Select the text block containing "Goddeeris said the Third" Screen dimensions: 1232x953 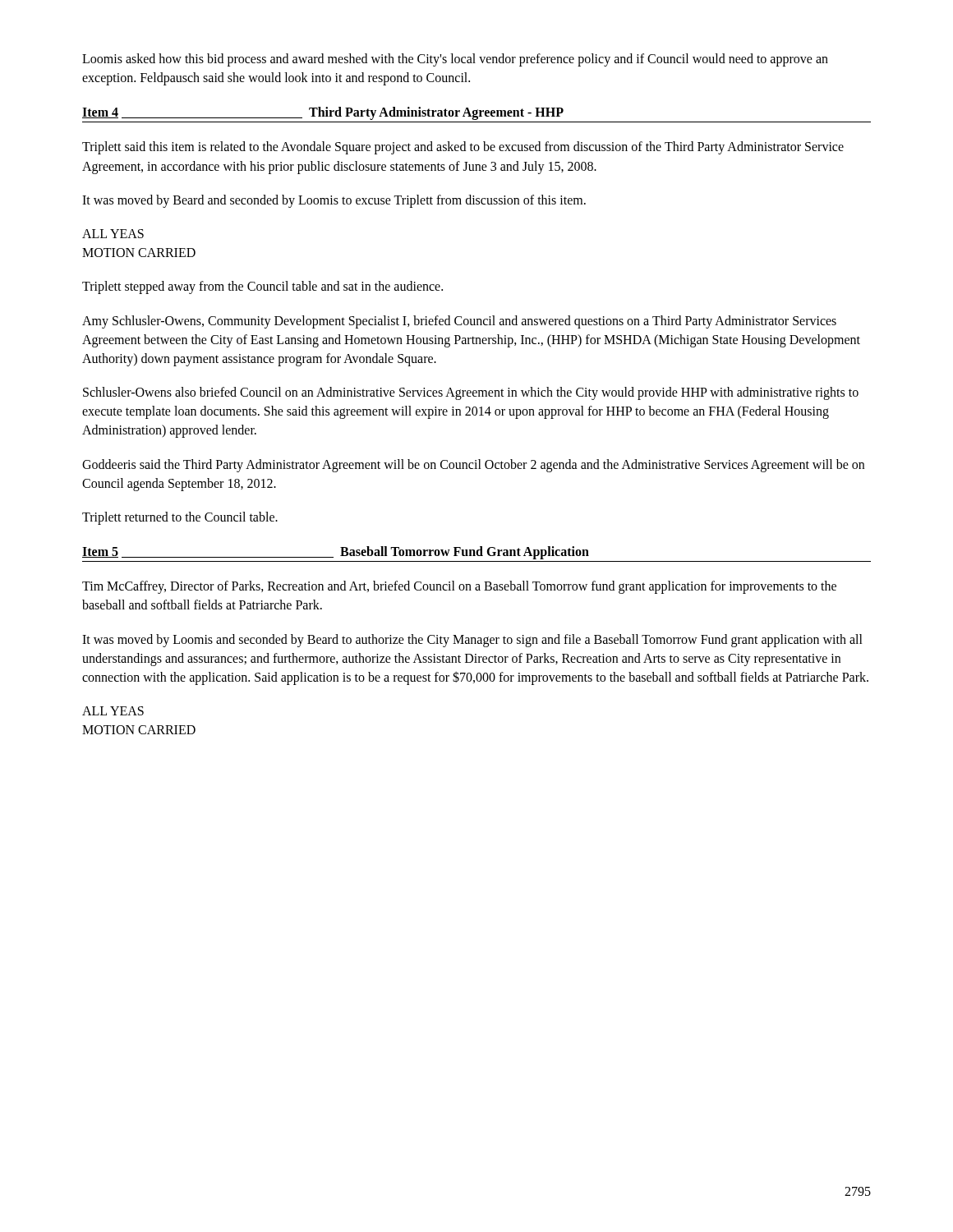point(474,474)
